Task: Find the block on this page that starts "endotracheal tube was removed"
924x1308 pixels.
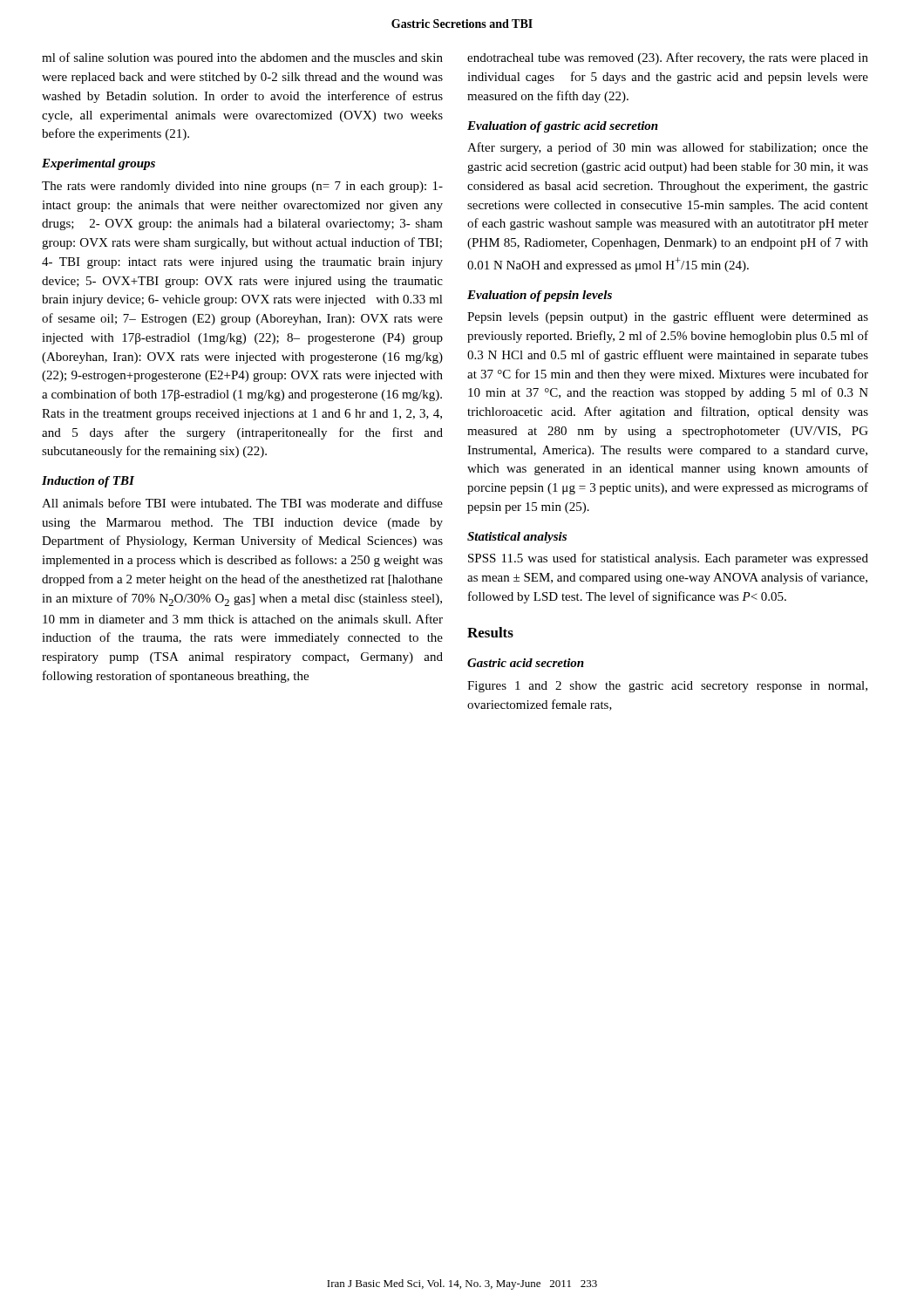Action: 668,77
